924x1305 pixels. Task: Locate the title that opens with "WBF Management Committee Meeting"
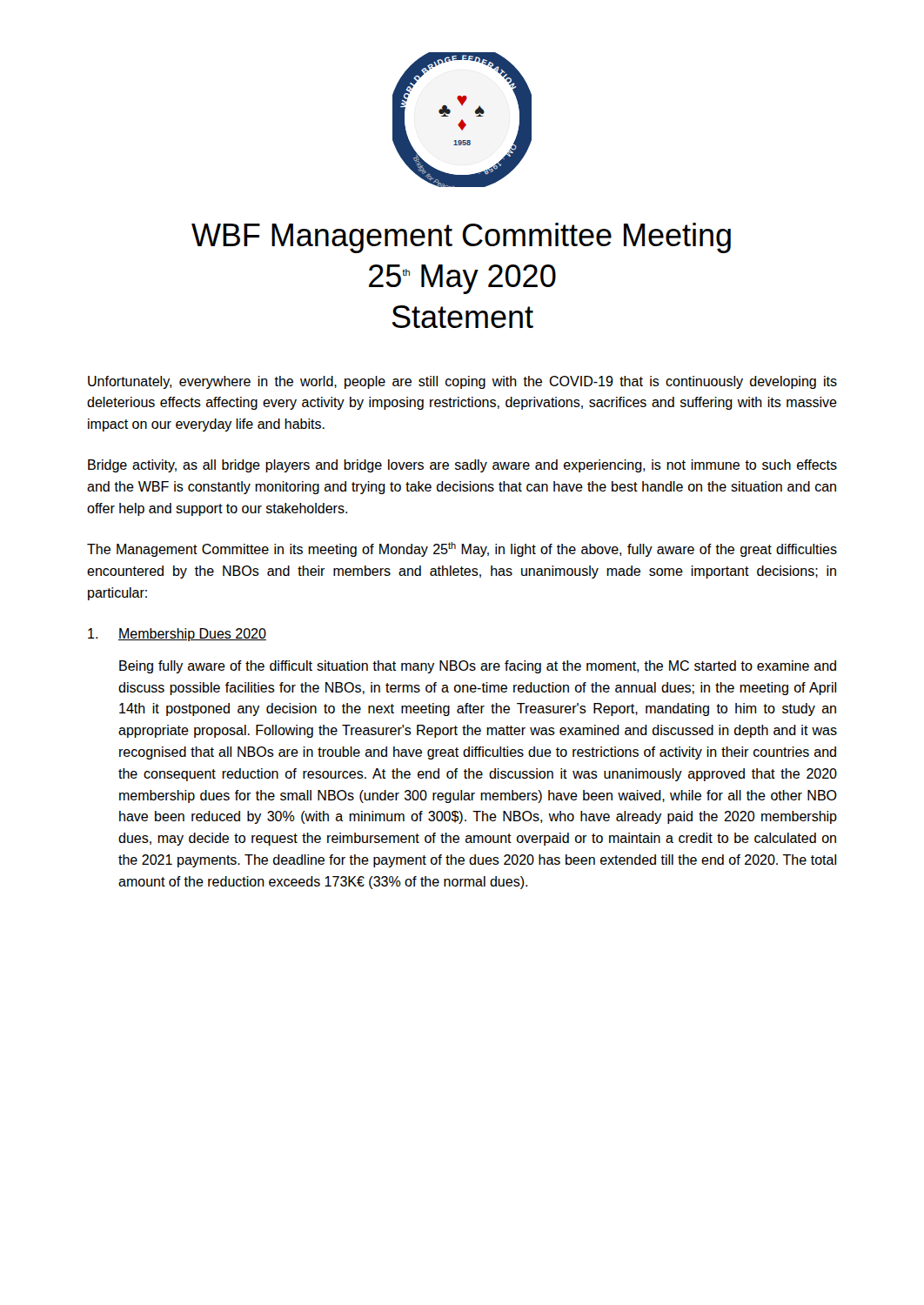tap(462, 276)
